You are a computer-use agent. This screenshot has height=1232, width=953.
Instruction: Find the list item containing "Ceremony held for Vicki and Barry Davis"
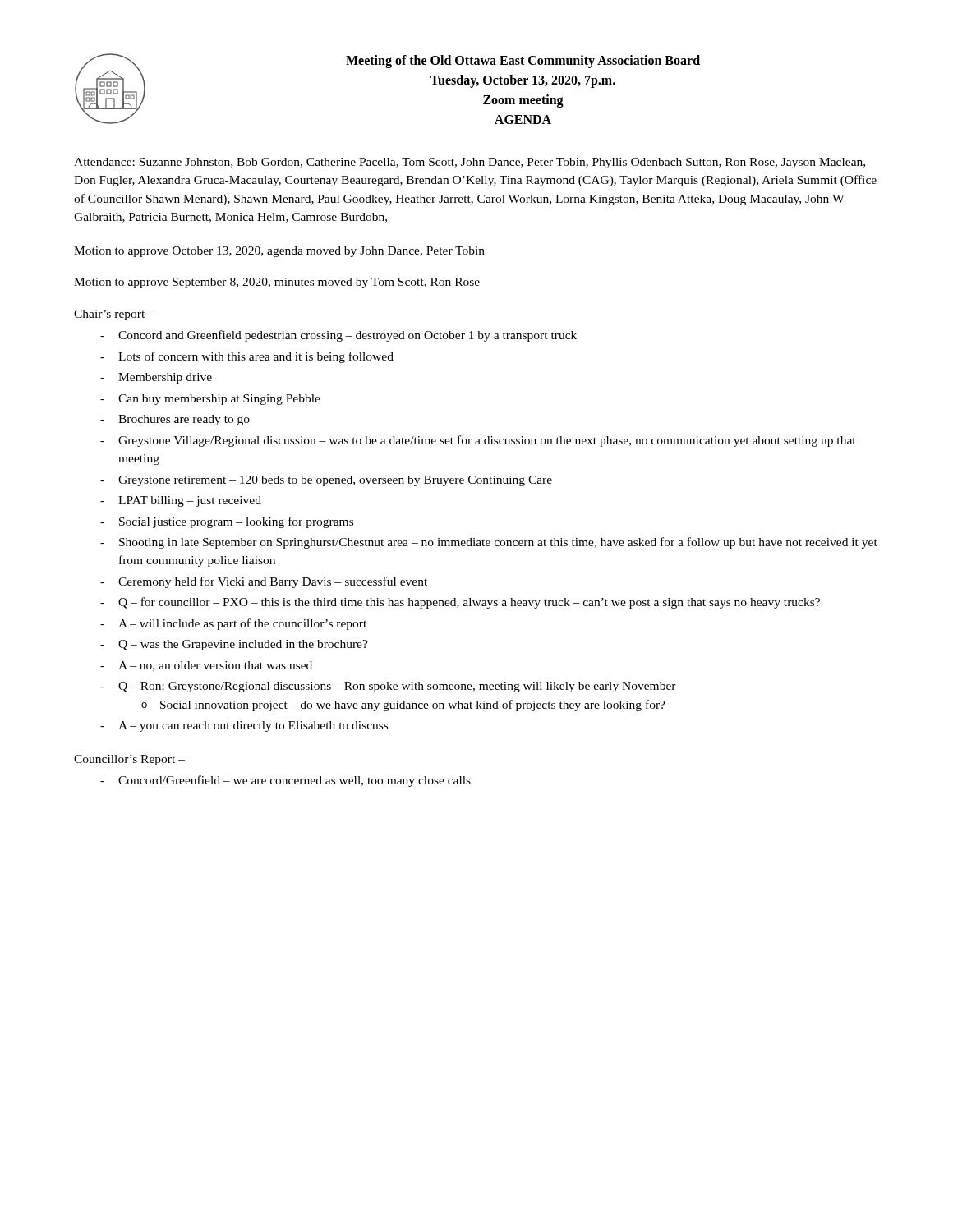click(273, 581)
